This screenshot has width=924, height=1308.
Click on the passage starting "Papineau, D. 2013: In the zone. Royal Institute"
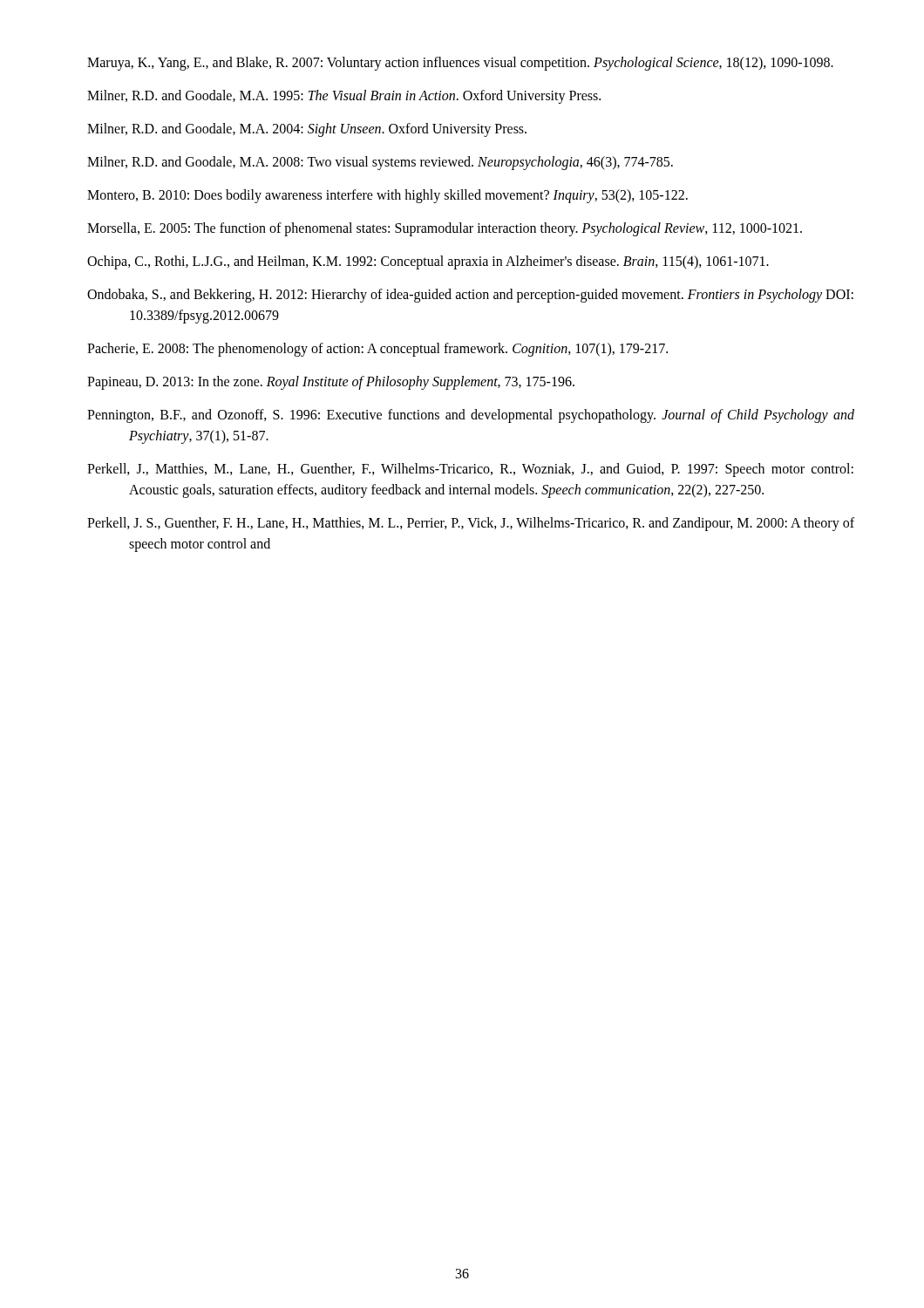pyautogui.click(x=331, y=381)
